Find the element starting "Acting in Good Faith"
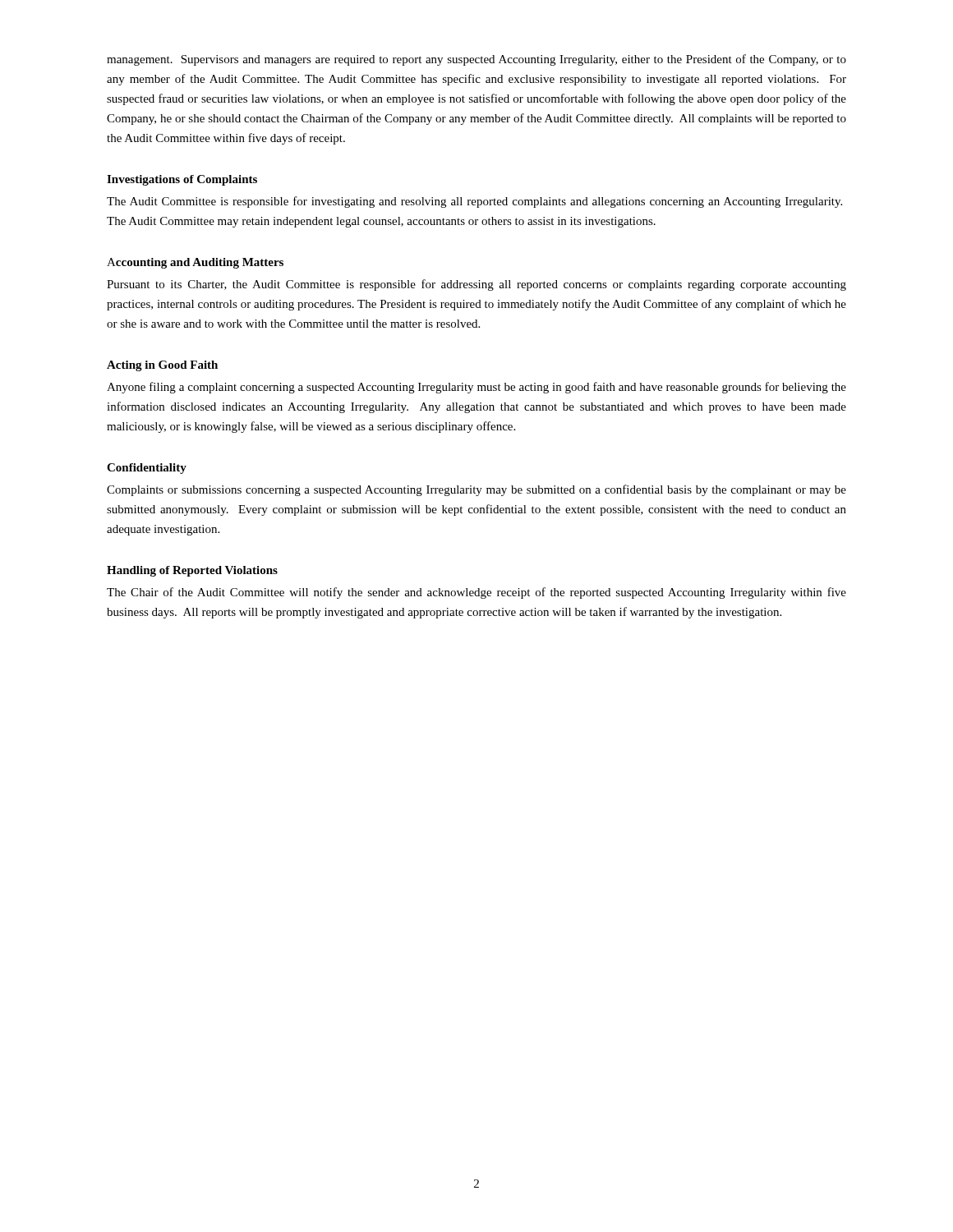 (162, 365)
